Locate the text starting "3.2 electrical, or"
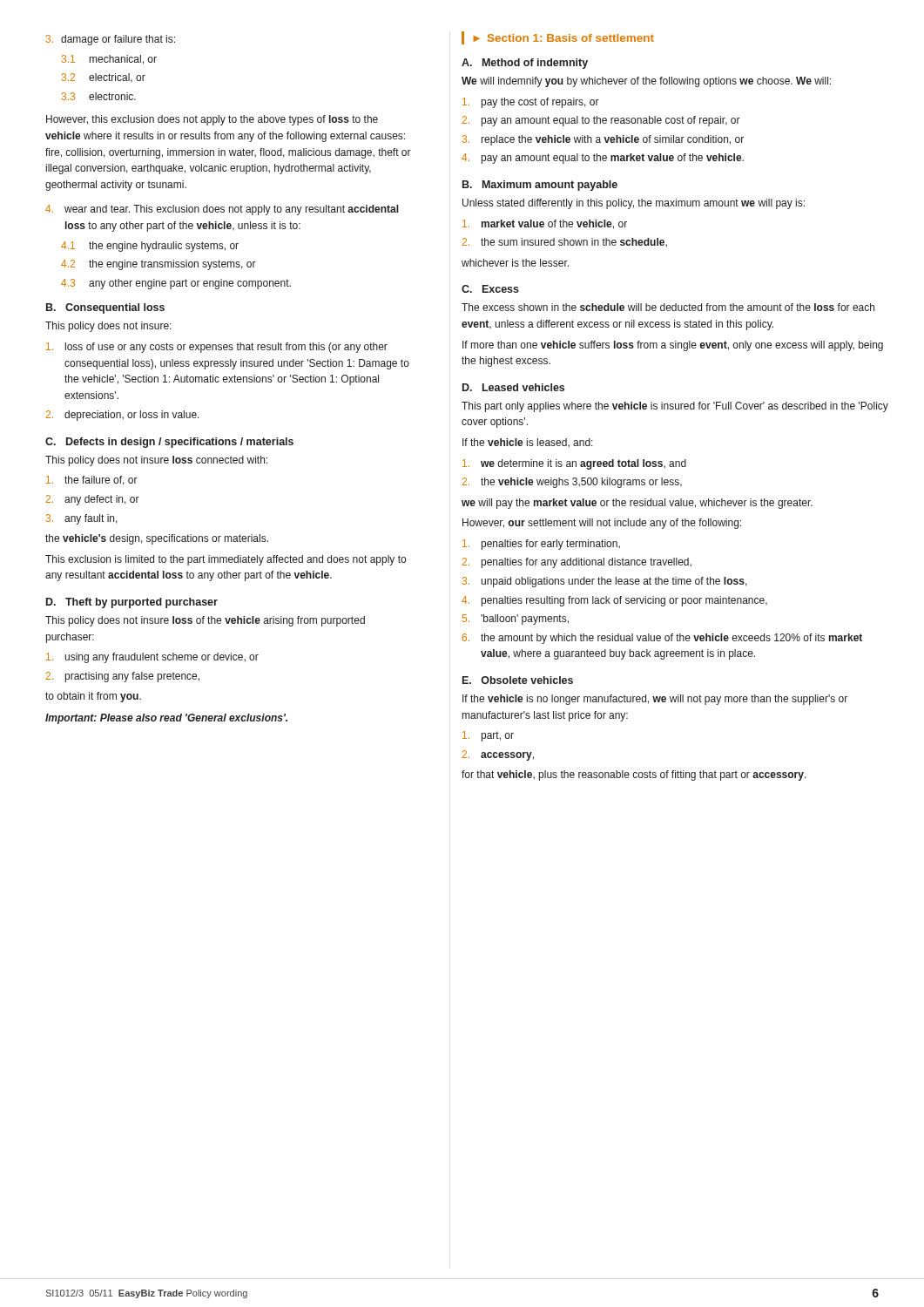The width and height of the screenshot is (924, 1307). click(103, 78)
